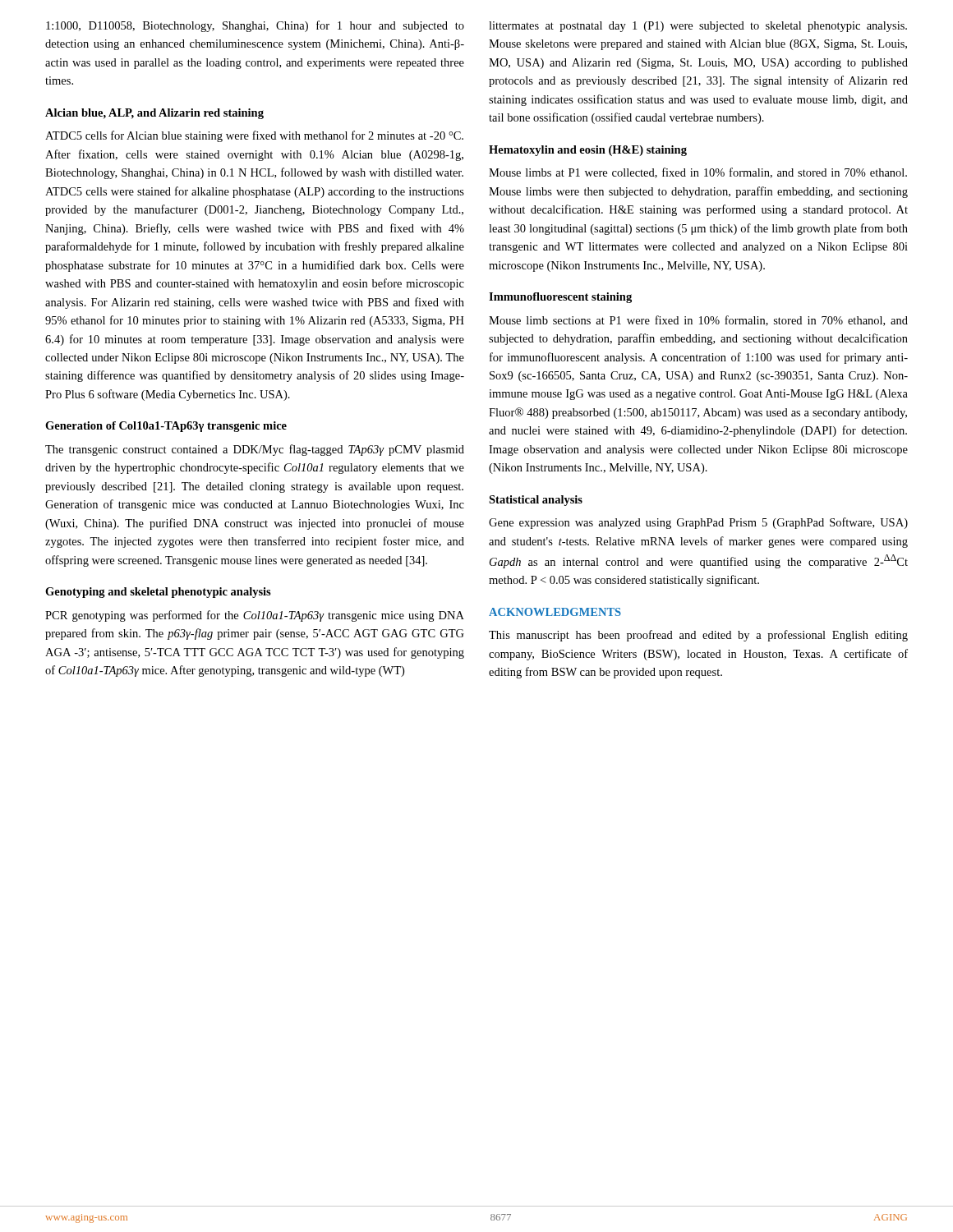Select the passage starting "Generation of Col10a1-TAp63γ transgenic mice"
This screenshot has height=1232, width=953.
click(166, 426)
